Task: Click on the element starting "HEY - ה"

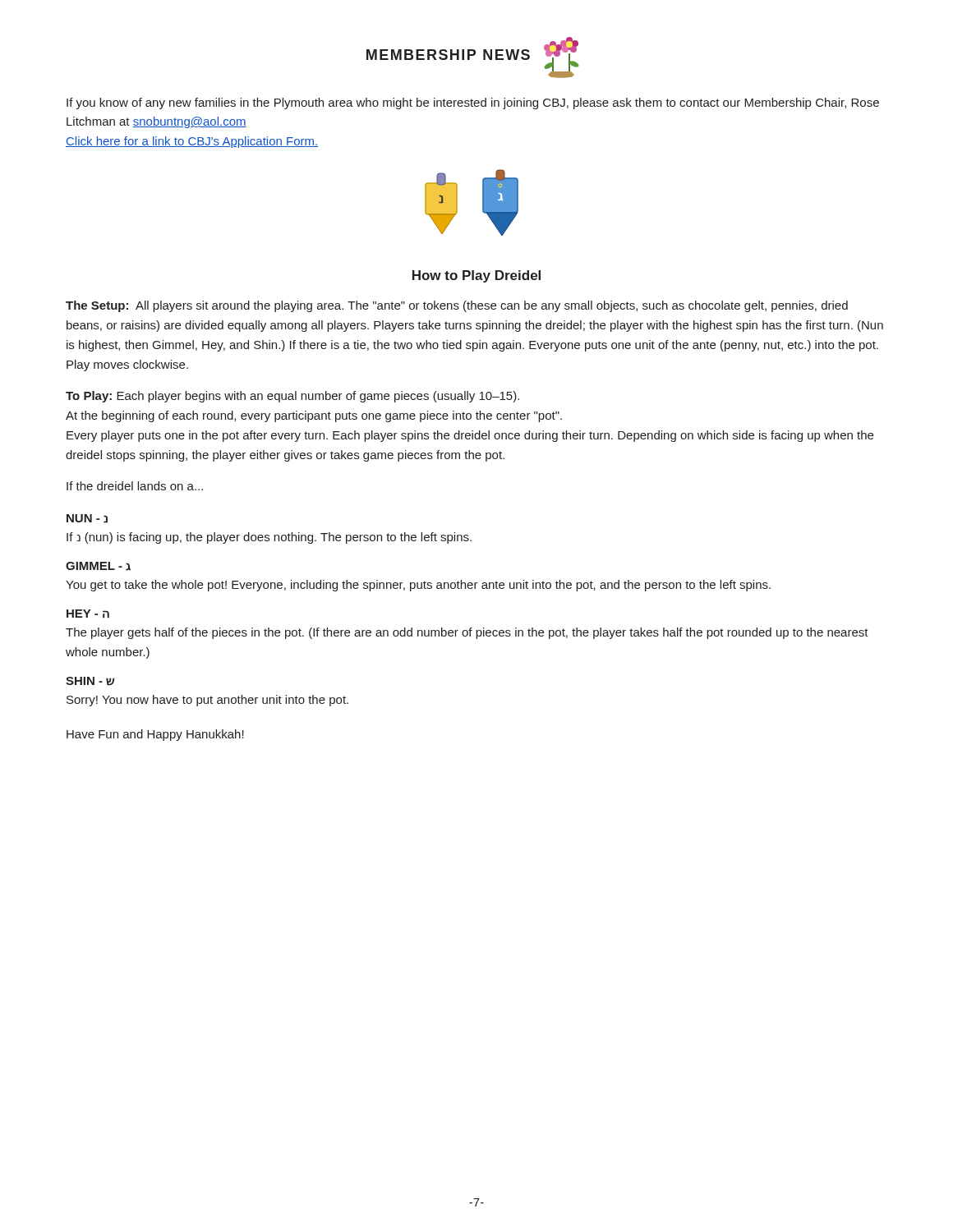Action: (x=88, y=613)
